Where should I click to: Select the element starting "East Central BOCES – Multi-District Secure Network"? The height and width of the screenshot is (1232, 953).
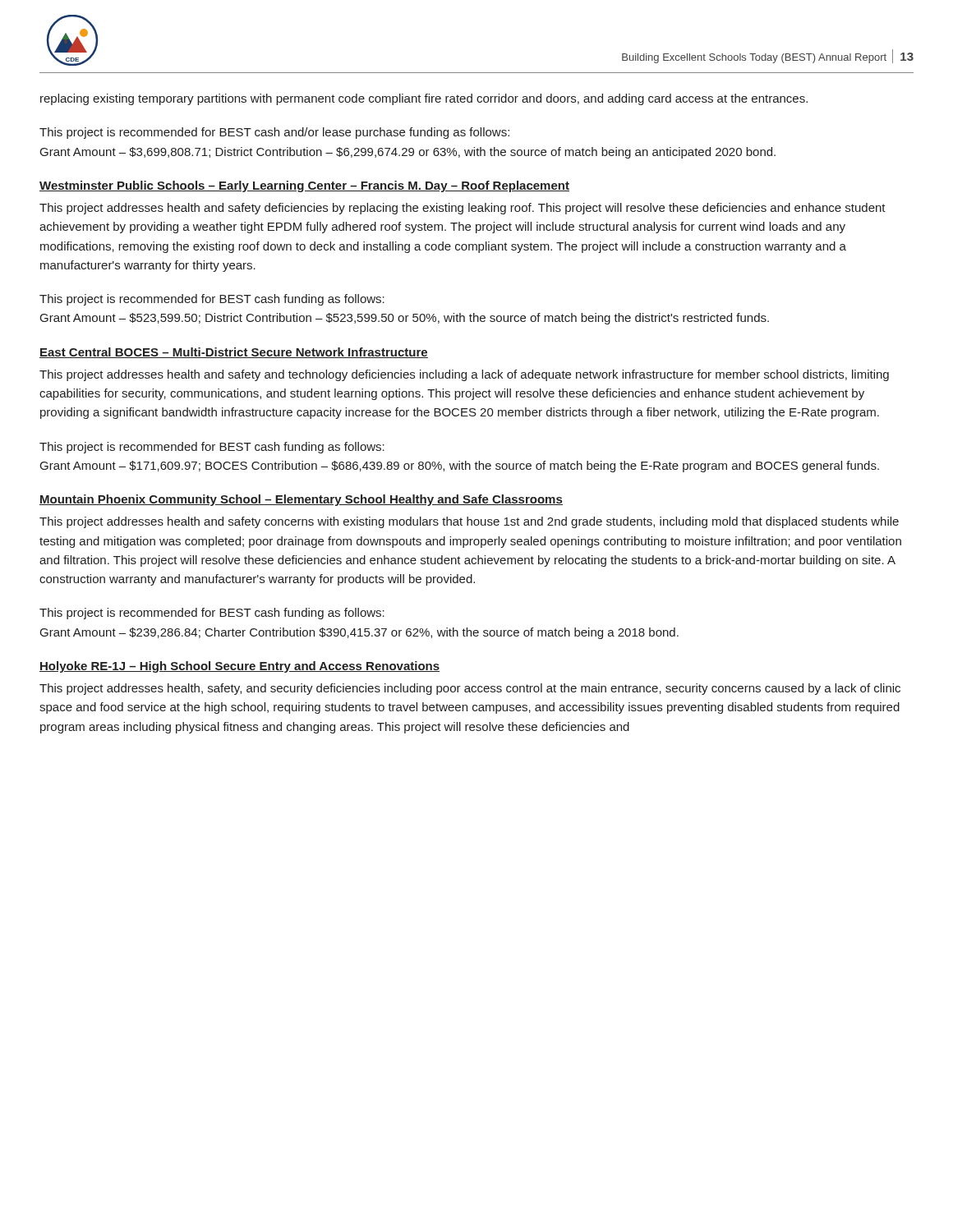pyautogui.click(x=234, y=352)
